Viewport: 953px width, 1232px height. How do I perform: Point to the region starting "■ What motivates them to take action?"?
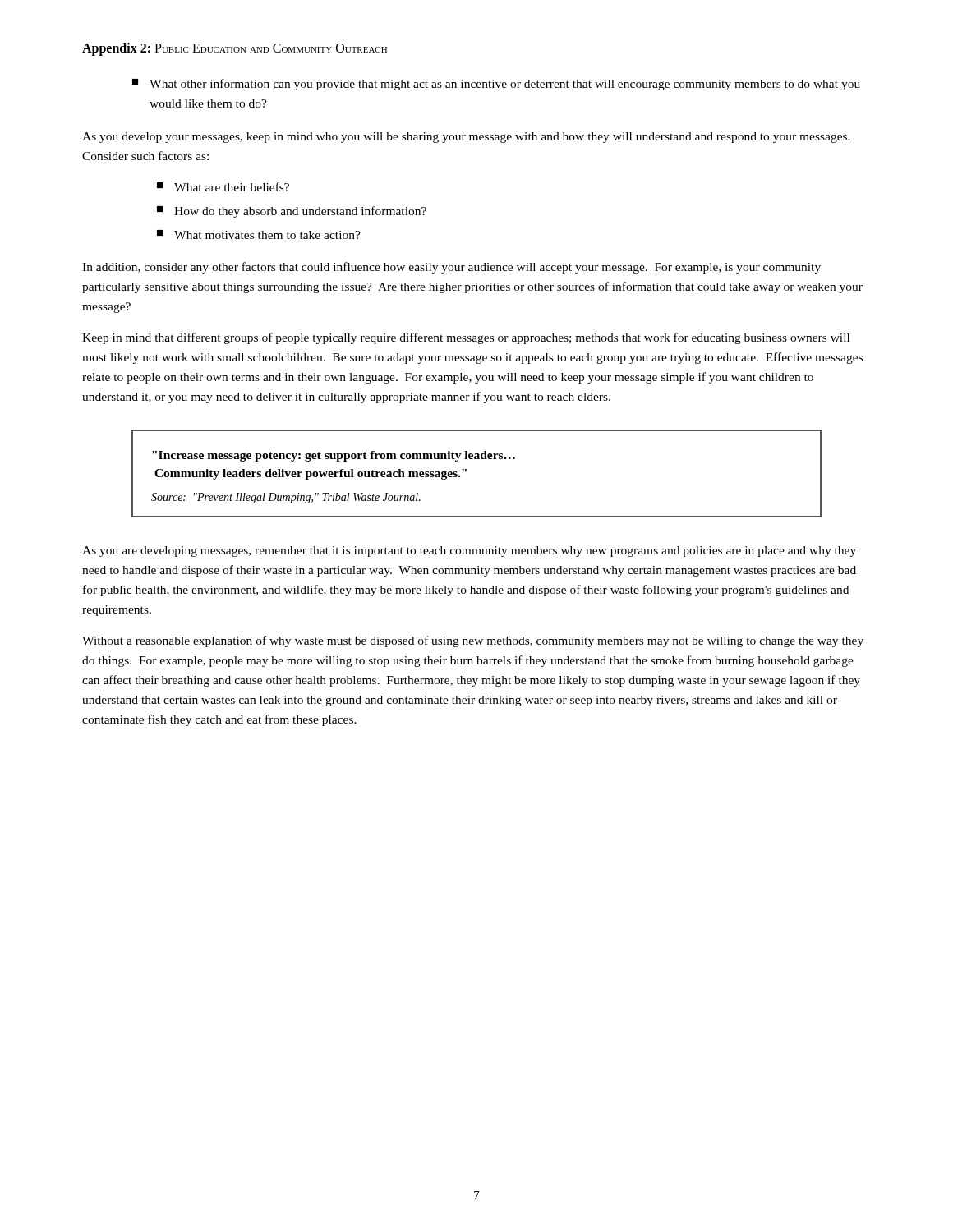click(259, 234)
